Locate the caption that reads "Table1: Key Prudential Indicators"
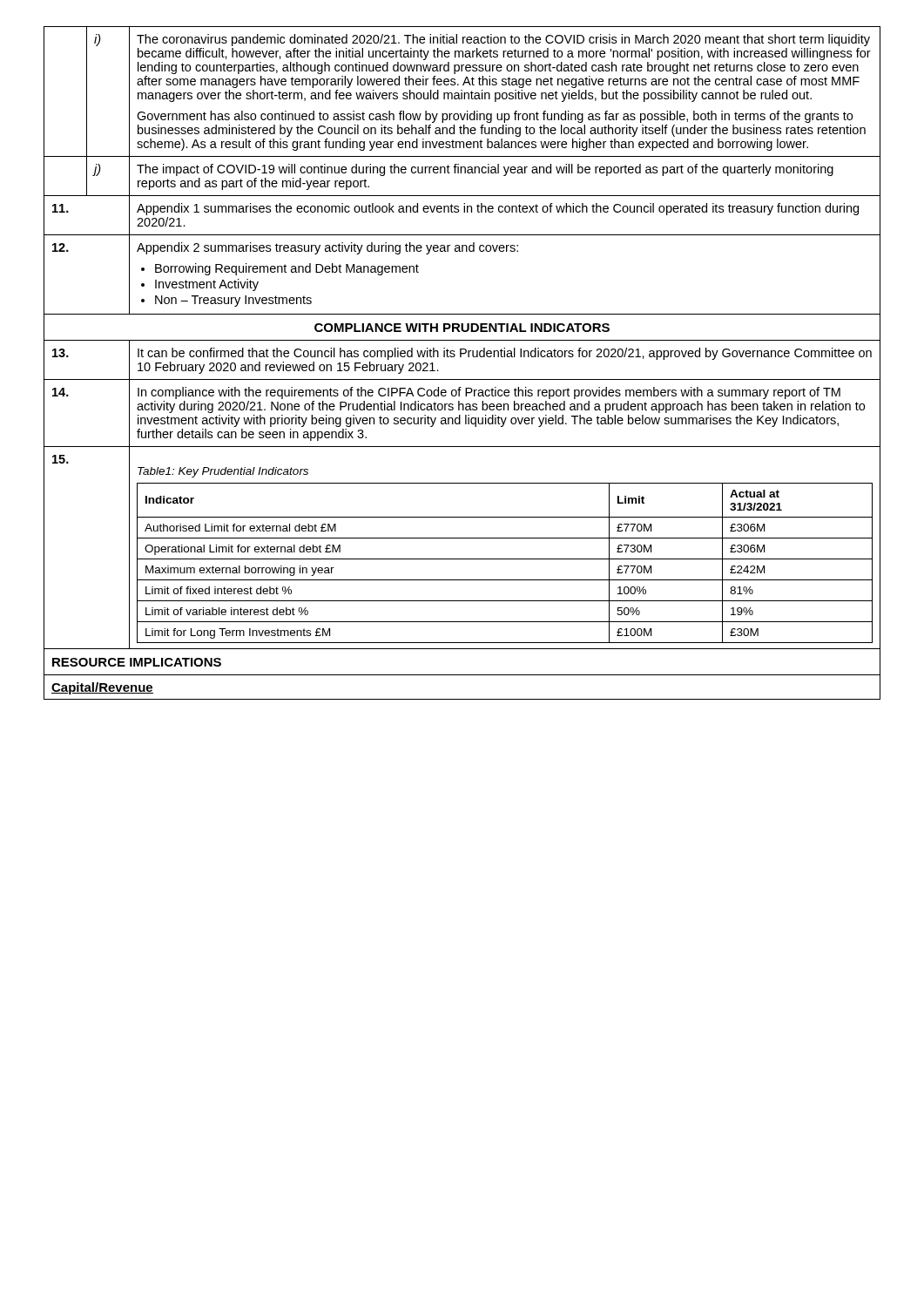Screen dimensions: 1307x924 pos(505,471)
